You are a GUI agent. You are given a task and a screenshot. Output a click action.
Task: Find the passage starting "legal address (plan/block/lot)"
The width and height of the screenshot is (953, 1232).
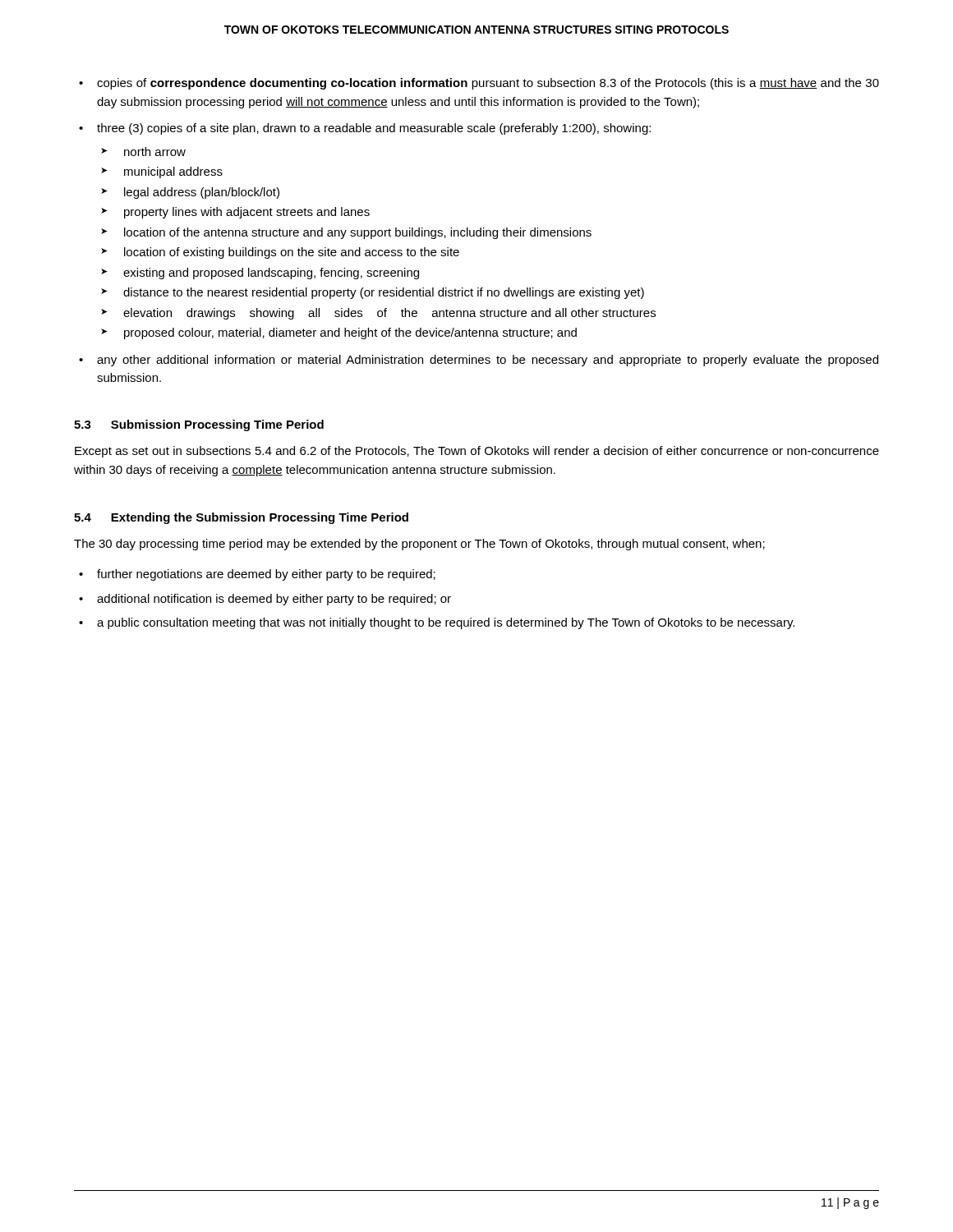pos(202,191)
